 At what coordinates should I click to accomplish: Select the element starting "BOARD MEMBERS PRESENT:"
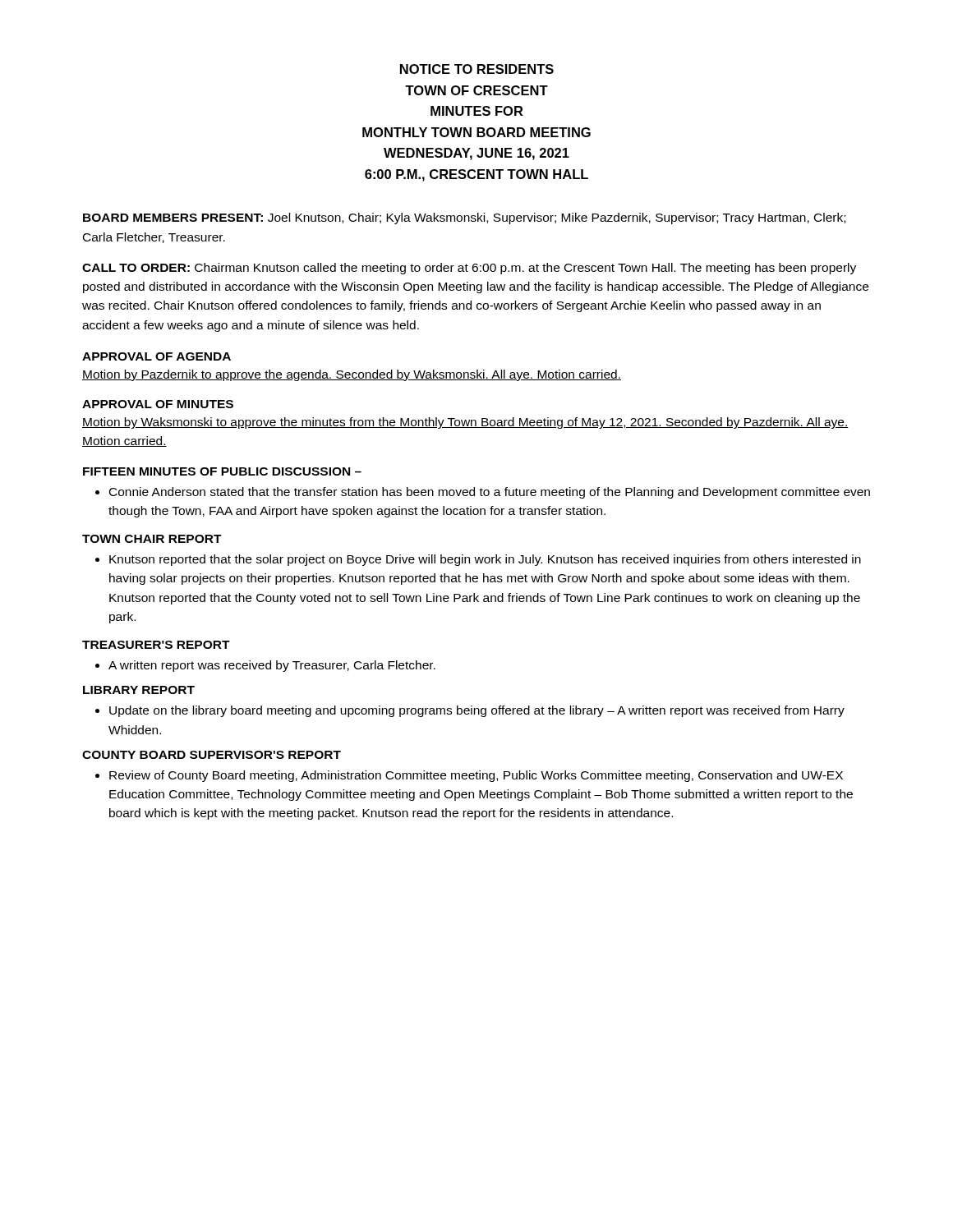pos(464,227)
